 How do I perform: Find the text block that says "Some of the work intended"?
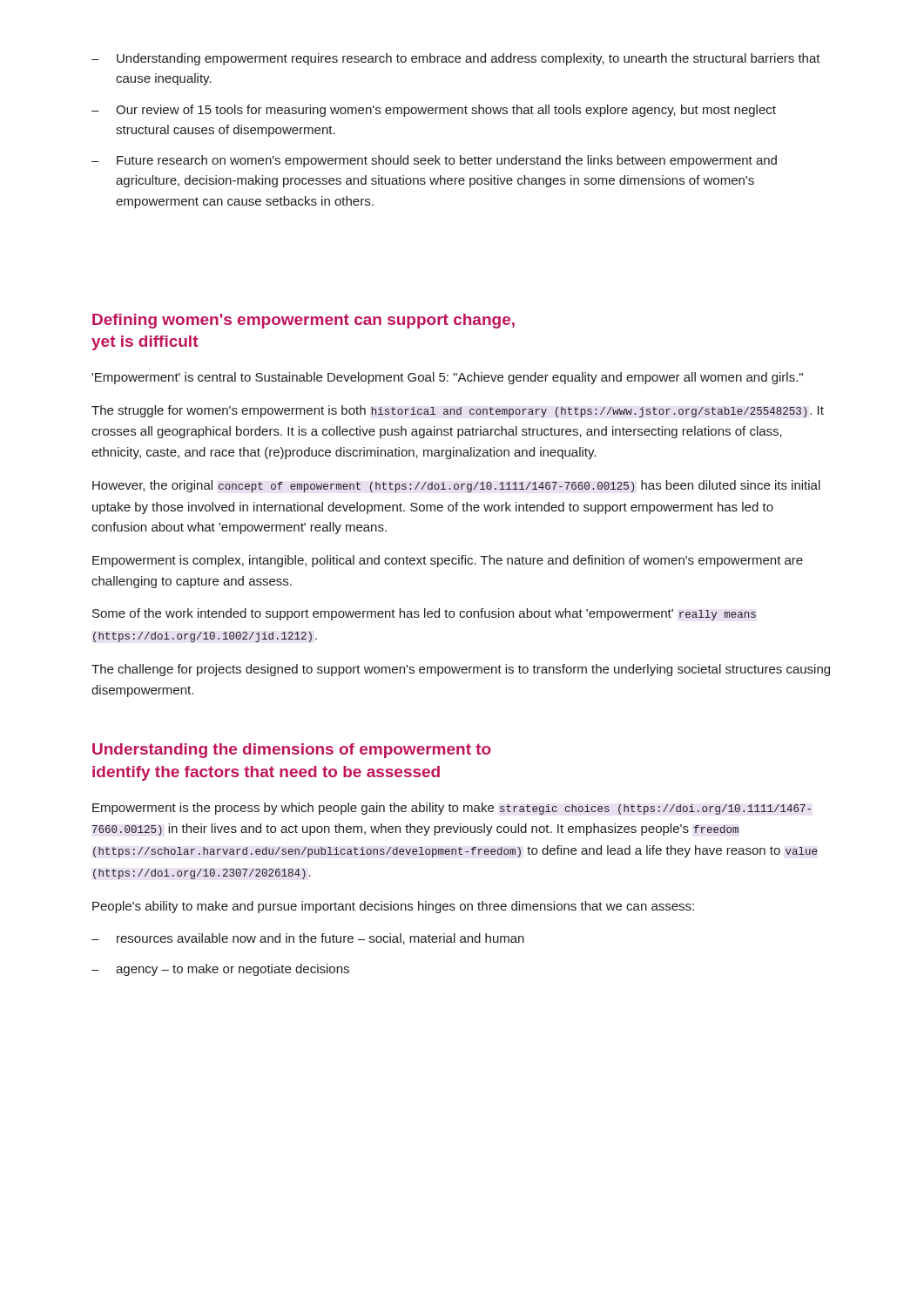click(x=424, y=625)
